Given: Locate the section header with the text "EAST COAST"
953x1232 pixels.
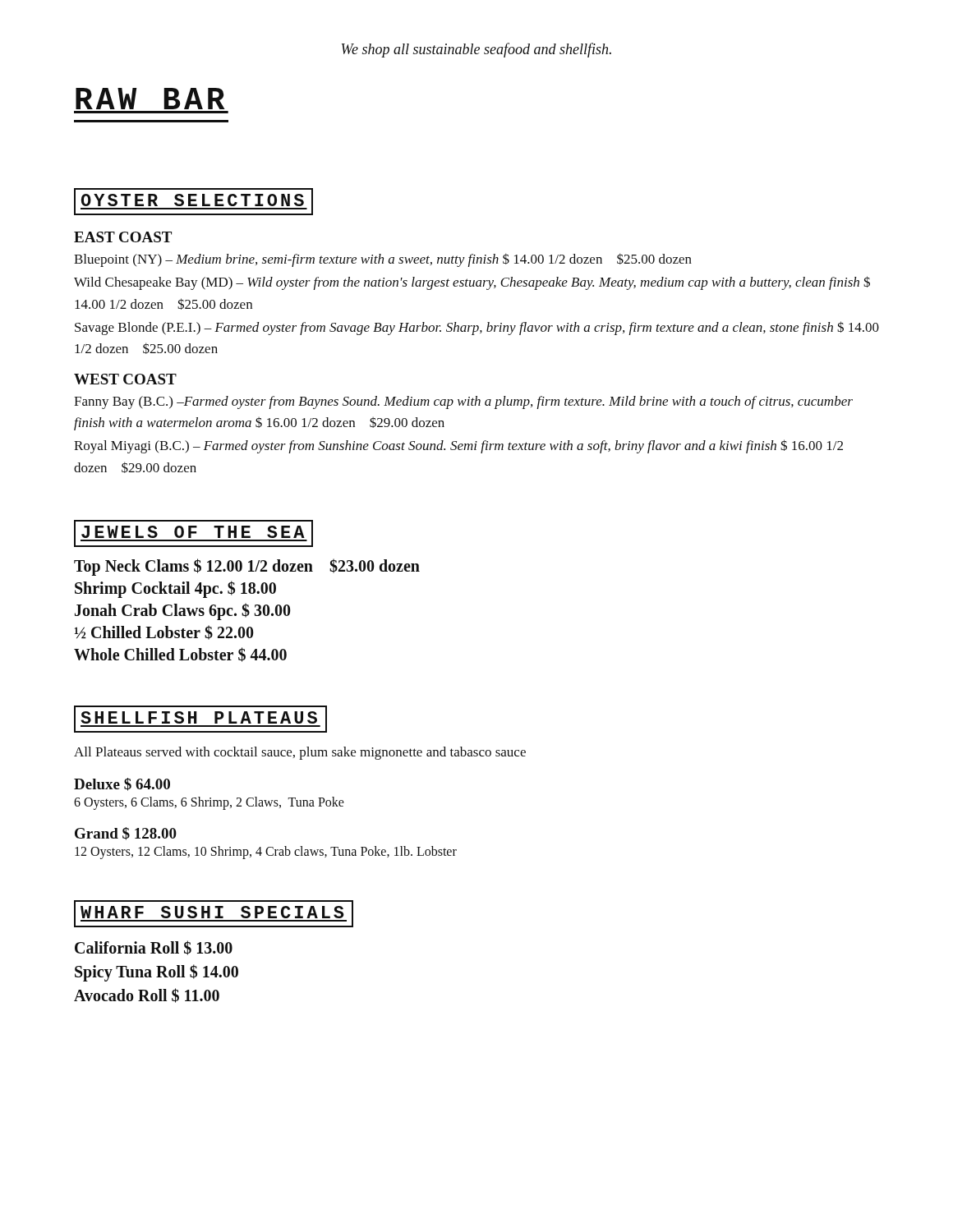Looking at the screenshot, I should coord(123,237).
